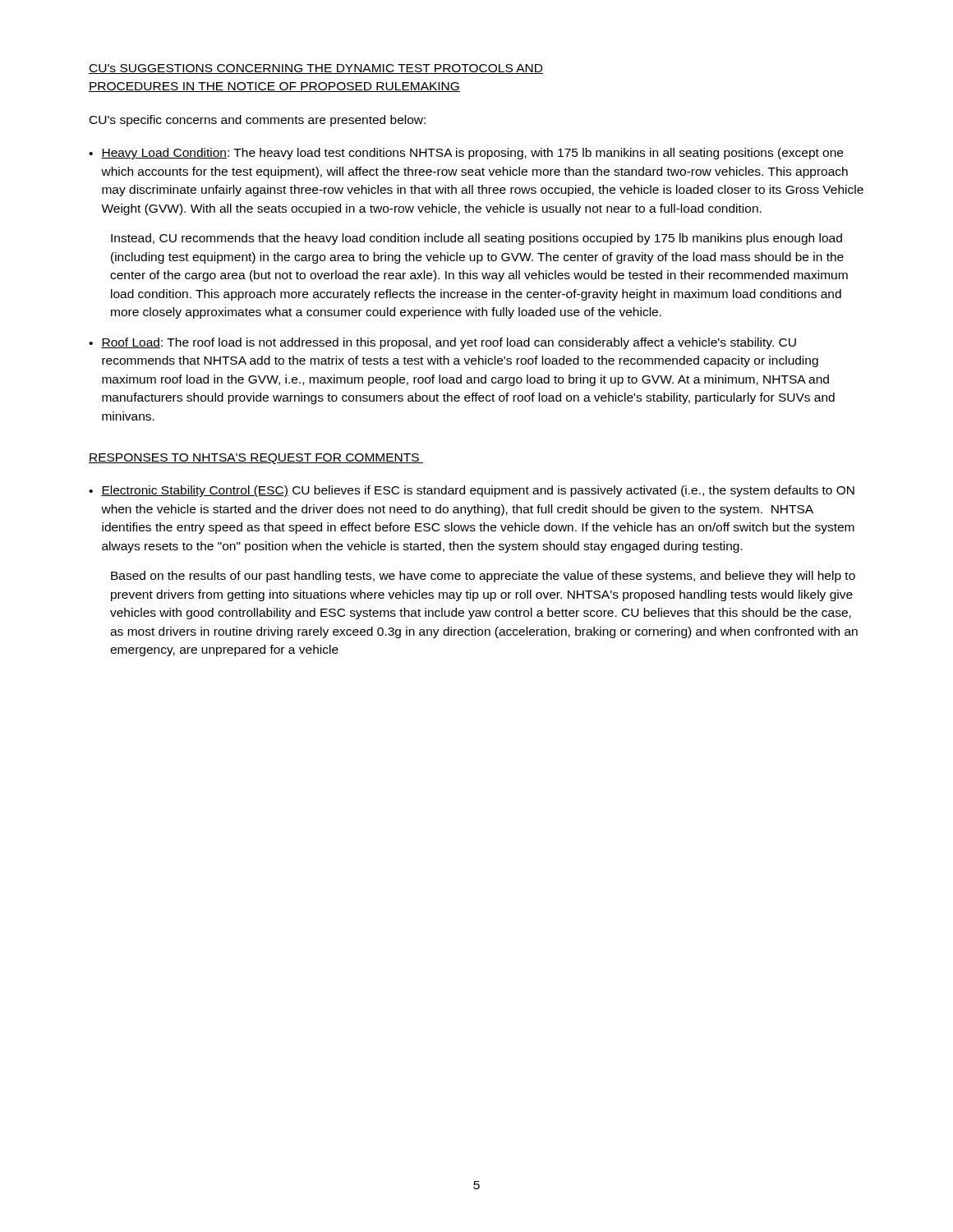
Task: Find the passage starting "• Heavy Load"
Action: point(476,181)
